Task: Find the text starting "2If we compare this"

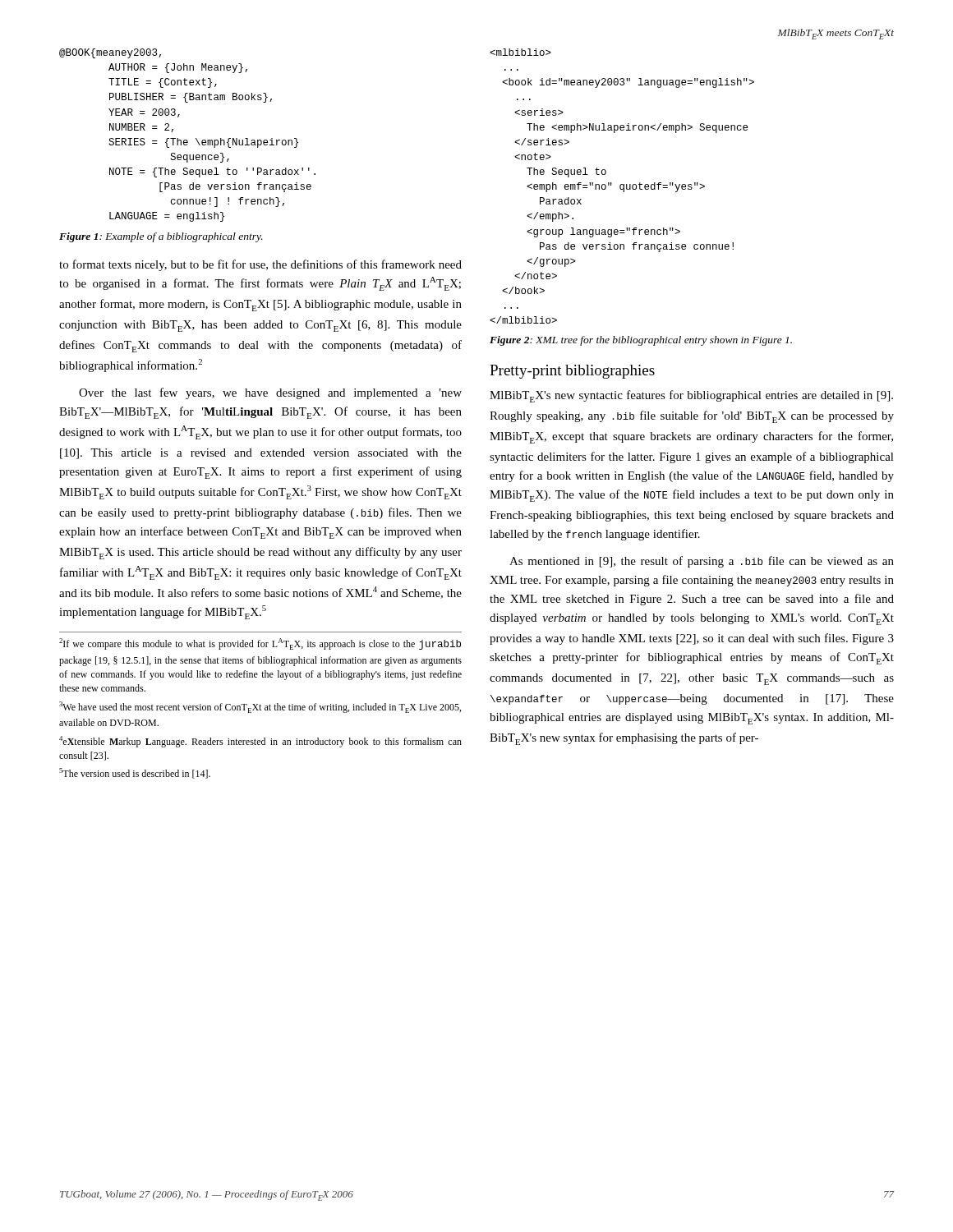Action: [x=260, y=709]
